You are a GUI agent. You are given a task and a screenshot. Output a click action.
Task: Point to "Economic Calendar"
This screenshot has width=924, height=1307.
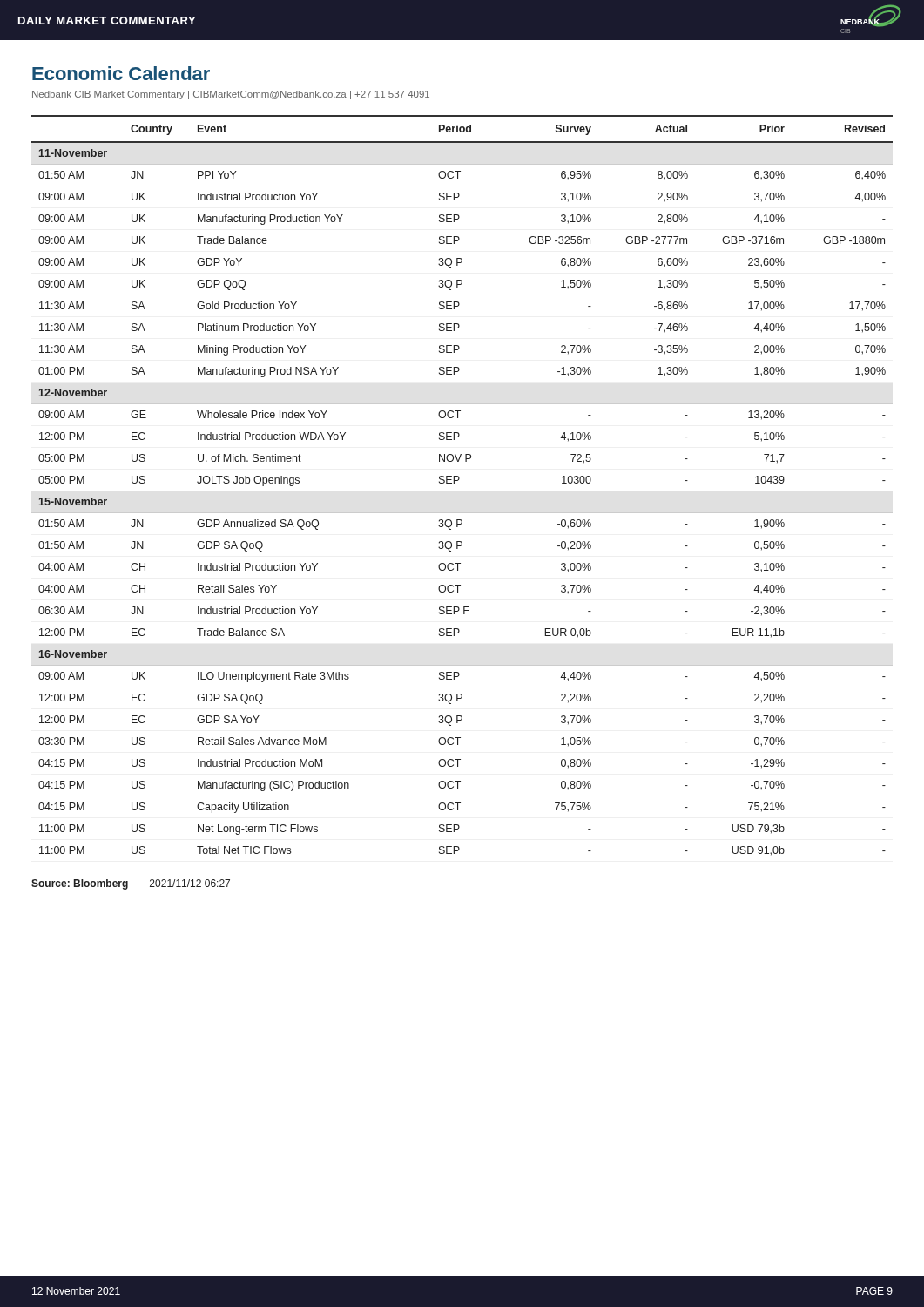point(121,74)
